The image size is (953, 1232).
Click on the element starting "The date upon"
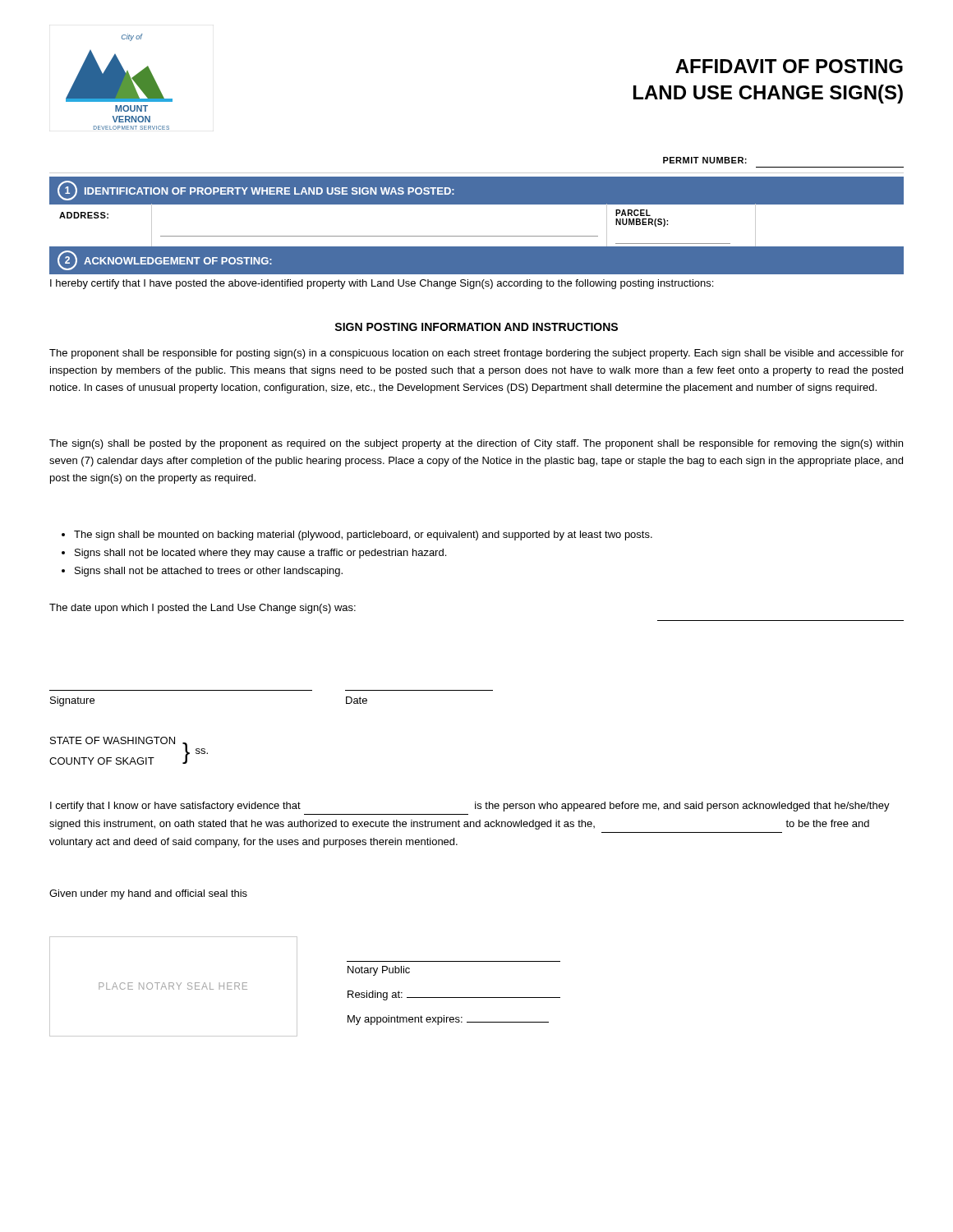pos(203,607)
